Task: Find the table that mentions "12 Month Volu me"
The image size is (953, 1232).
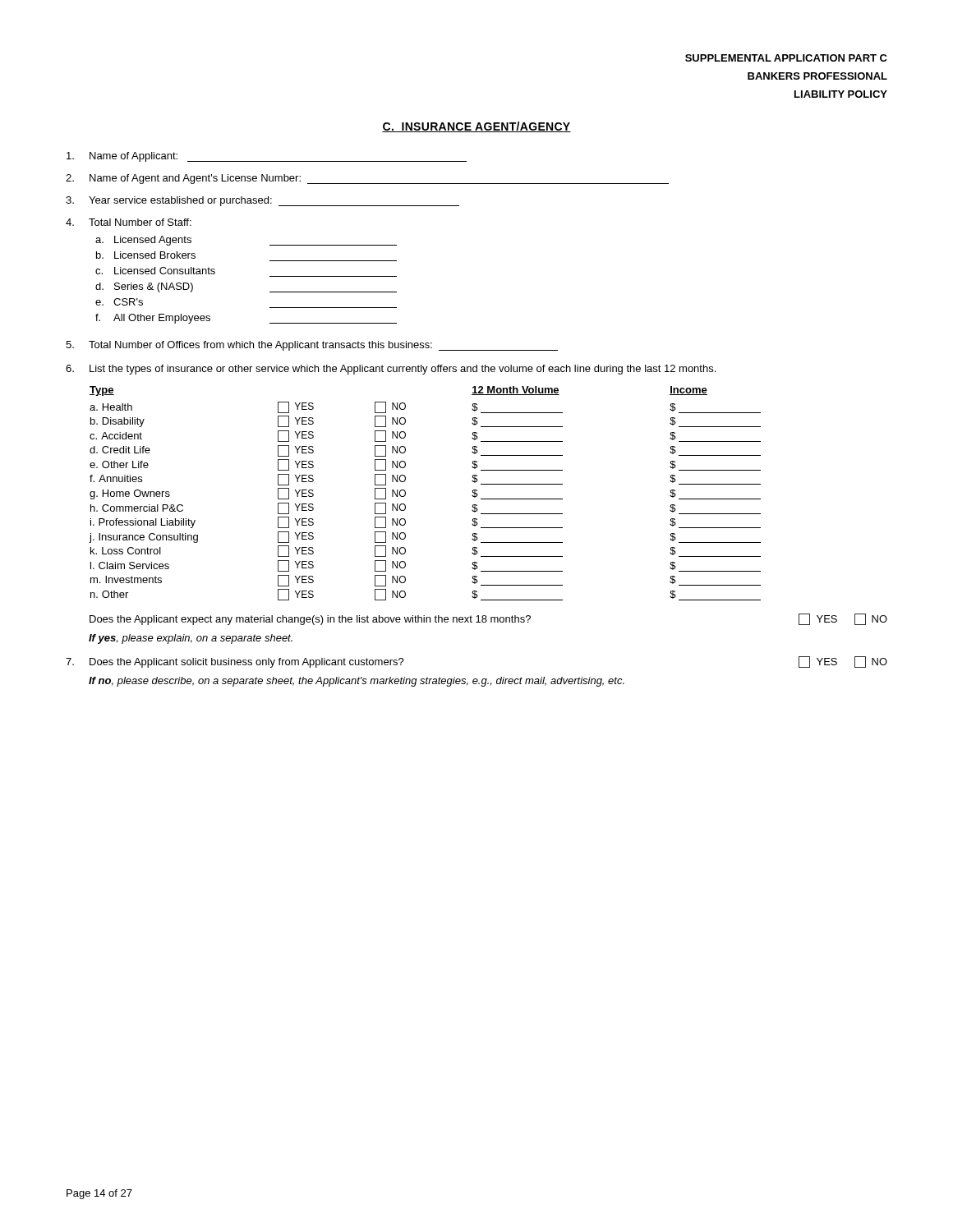Action: pyautogui.click(x=488, y=514)
